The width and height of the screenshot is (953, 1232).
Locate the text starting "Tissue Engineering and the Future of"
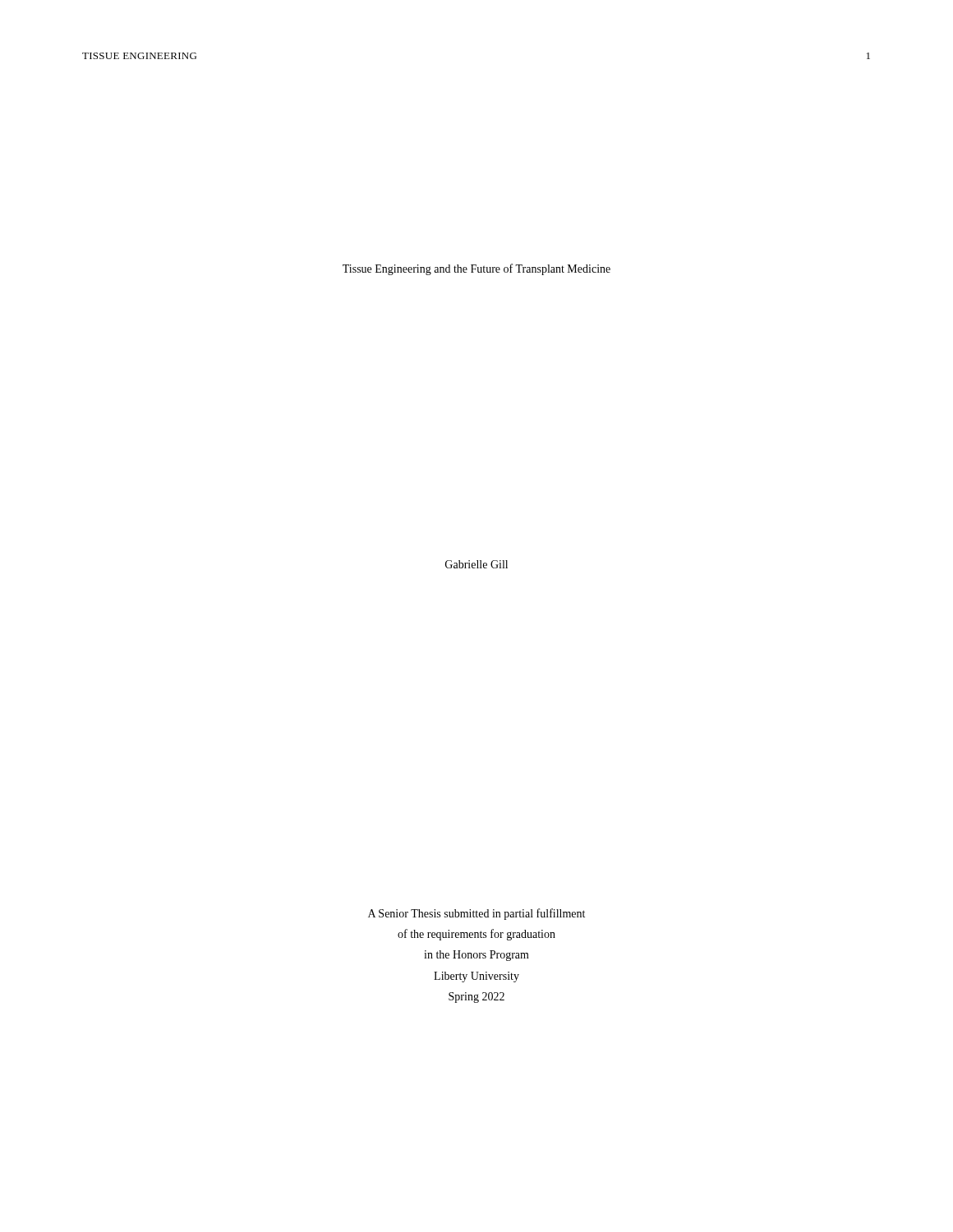coord(476,269)
